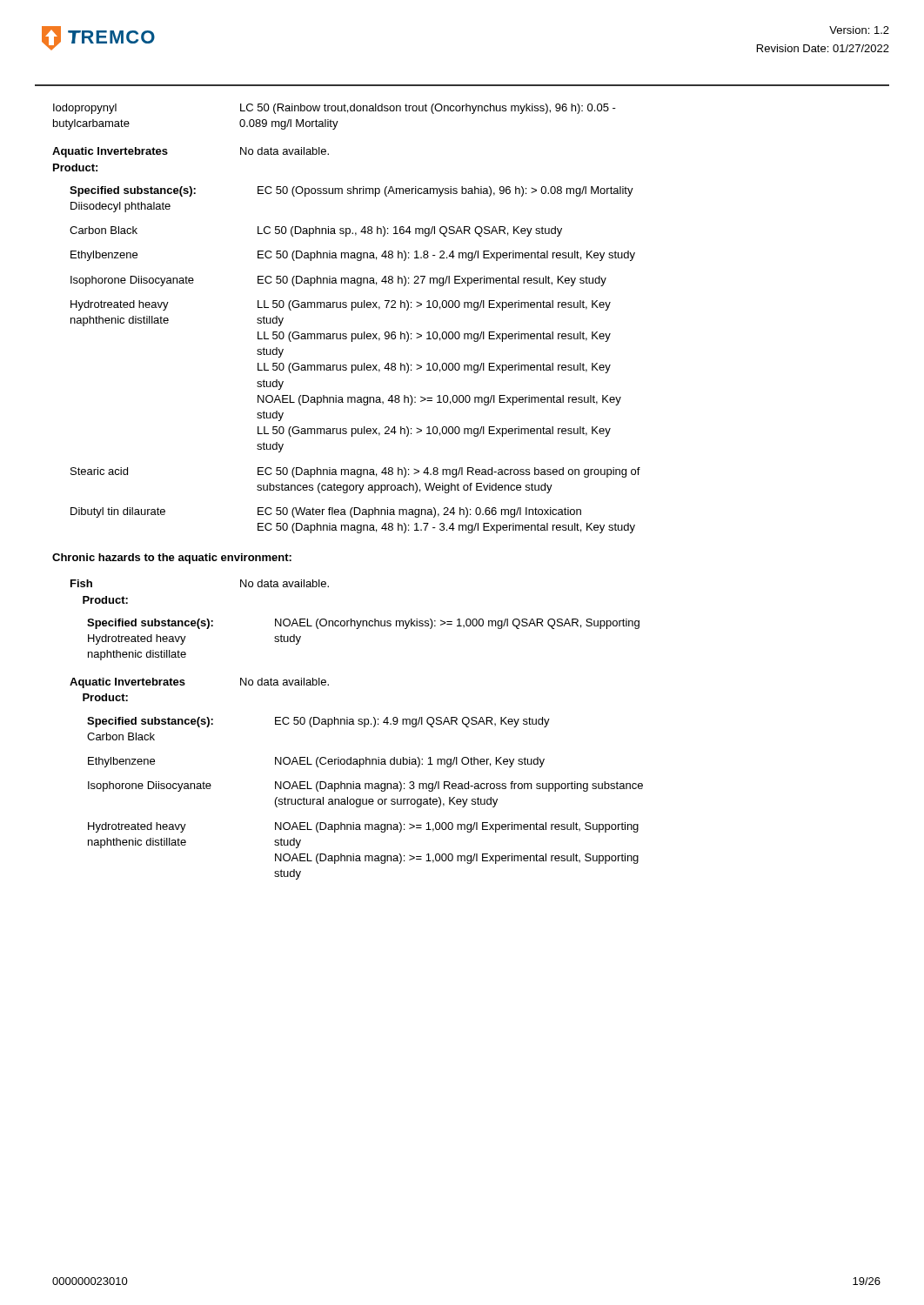Where does it say "Version: 1.2 Revision Date: 01/27/2022"?
Viewport: 924px width, 1305px height.
click(x=823, y=39)
